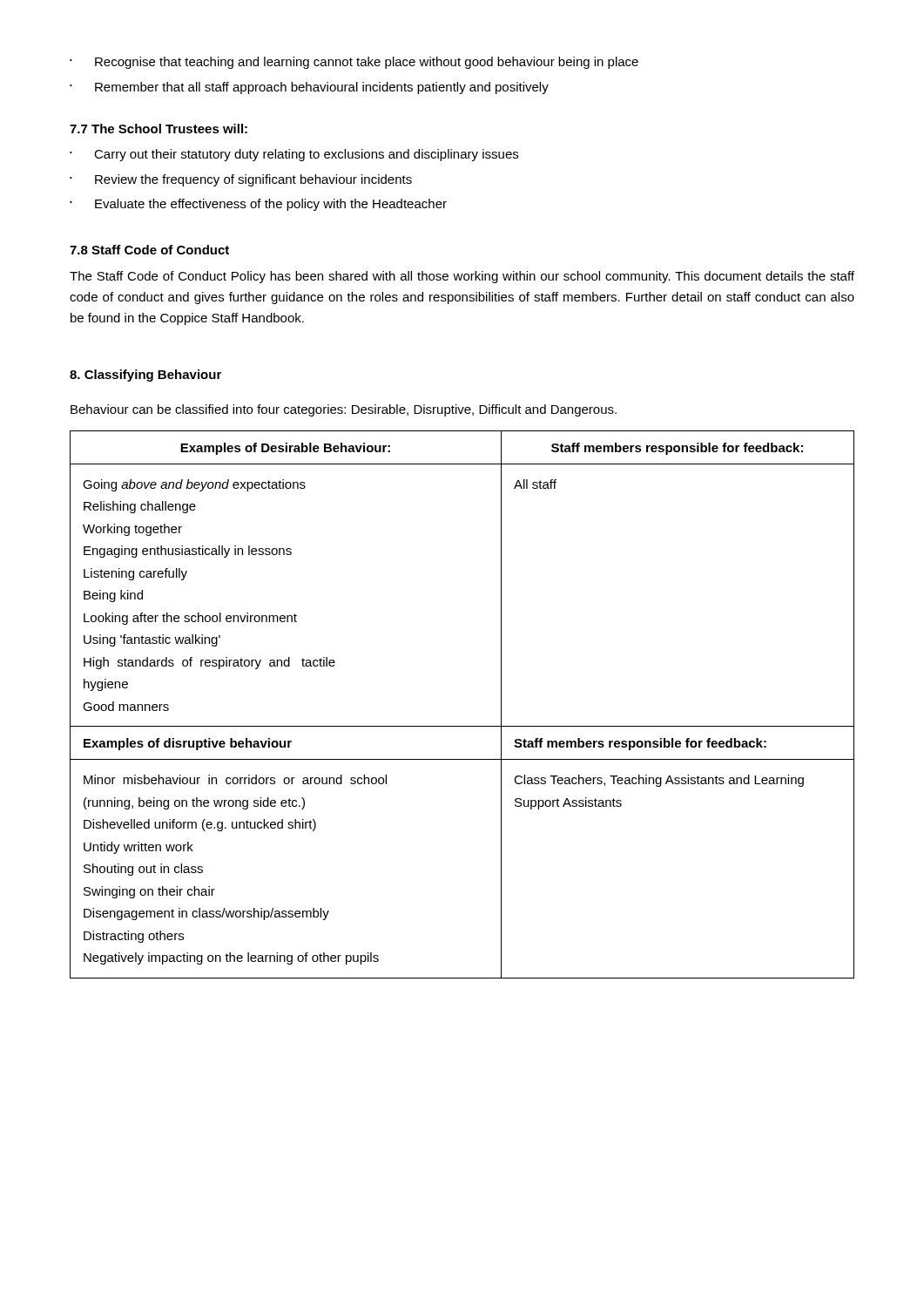Locate the list item containing "• Carry out their statutory duty relating"

coord(462,154)
